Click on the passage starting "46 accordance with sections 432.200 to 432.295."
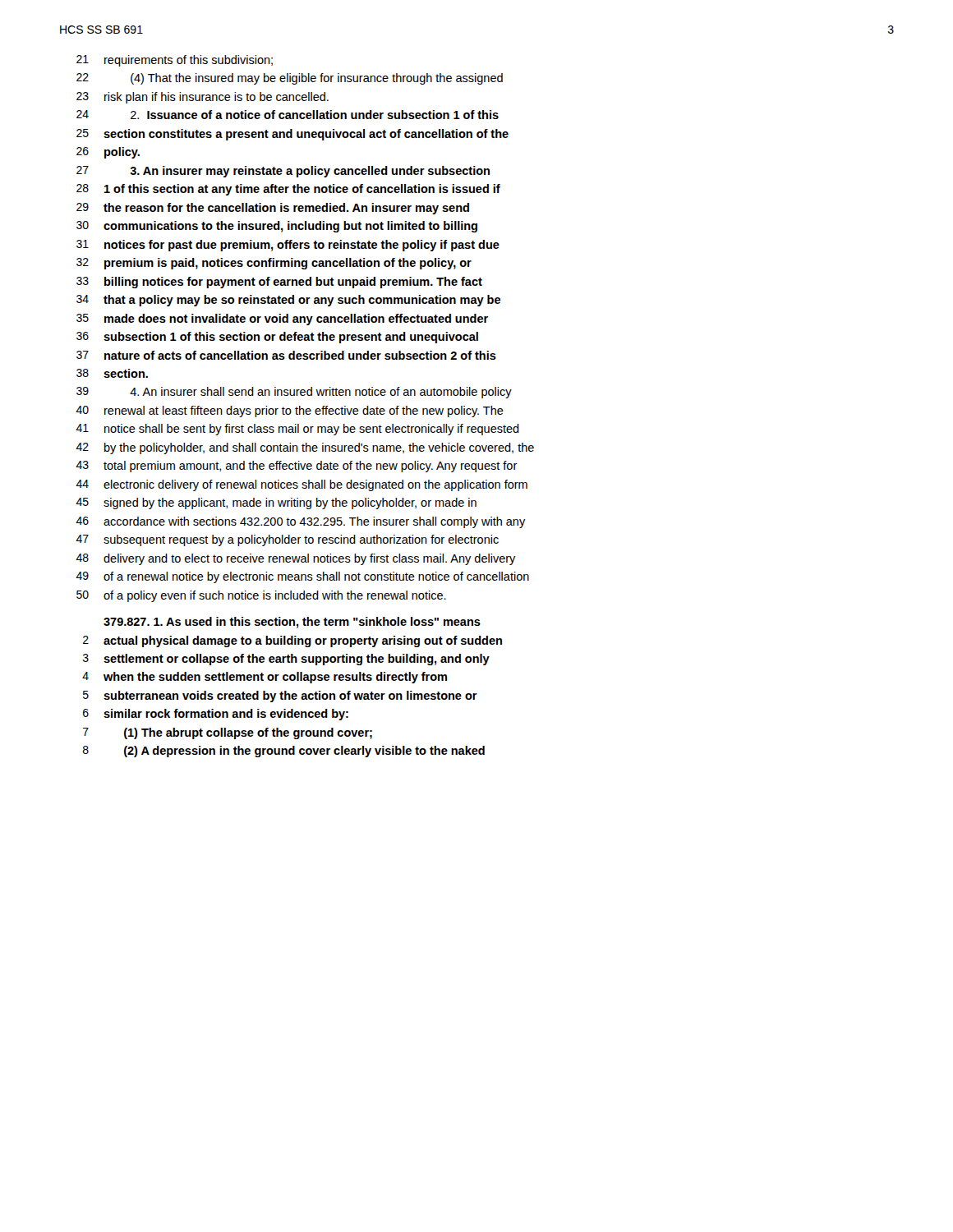953x1232 pixels. click(476, 522)
